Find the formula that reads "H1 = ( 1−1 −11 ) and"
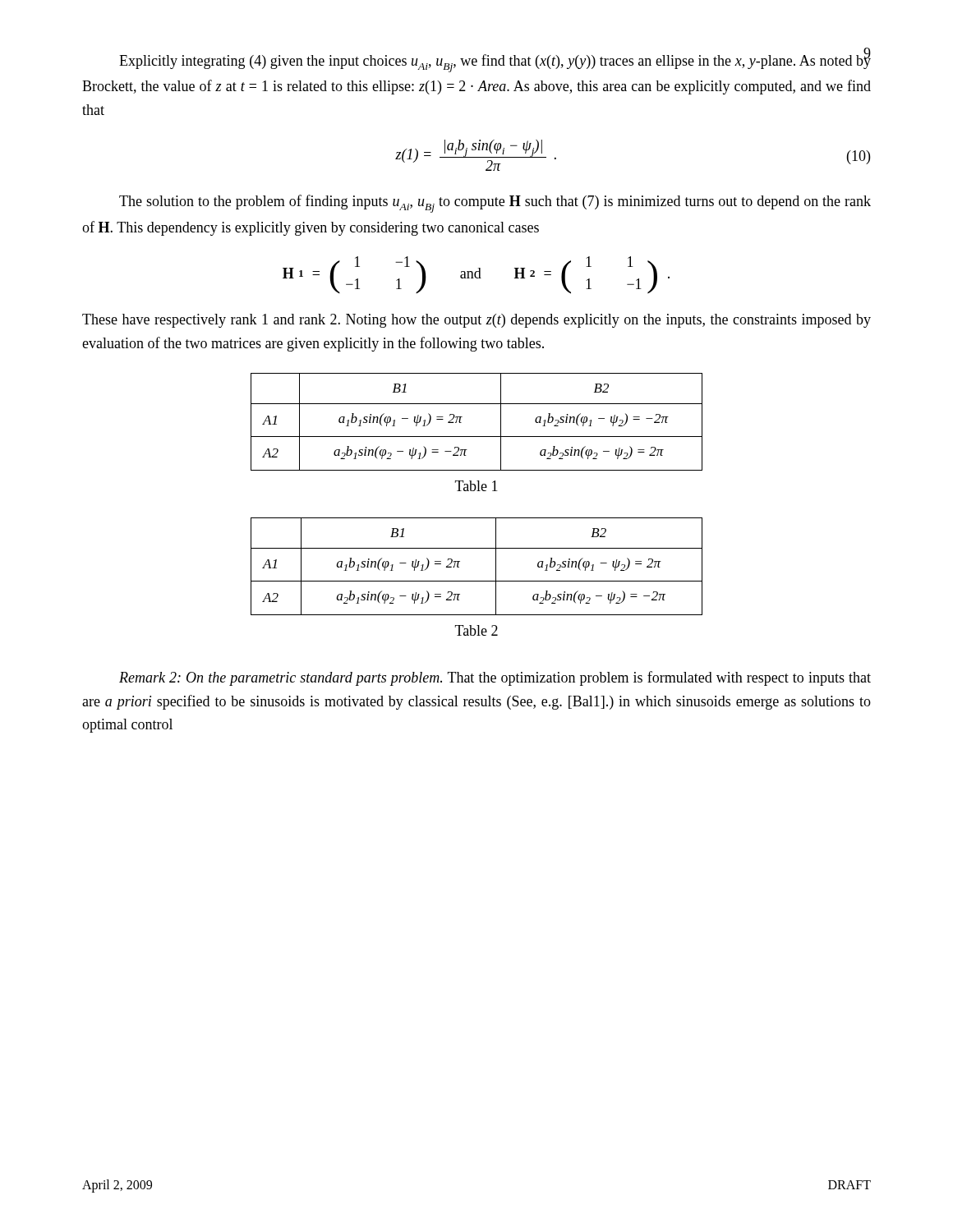Image resolution: width=953 pixels, height=1232 pixels. tap(476, 274)
